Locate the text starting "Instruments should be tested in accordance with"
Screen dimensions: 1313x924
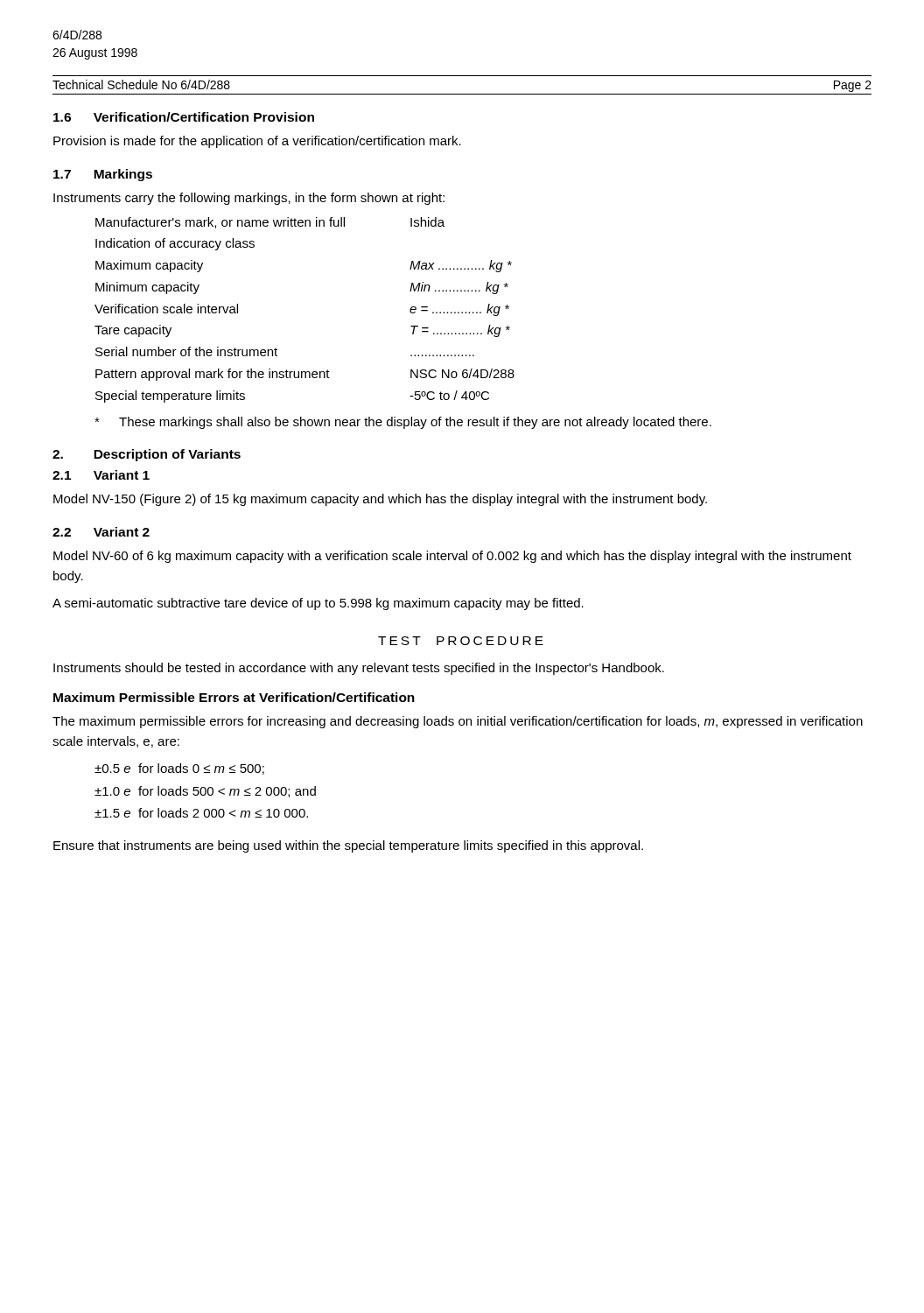pyautogui.click(x=359, y=667)
